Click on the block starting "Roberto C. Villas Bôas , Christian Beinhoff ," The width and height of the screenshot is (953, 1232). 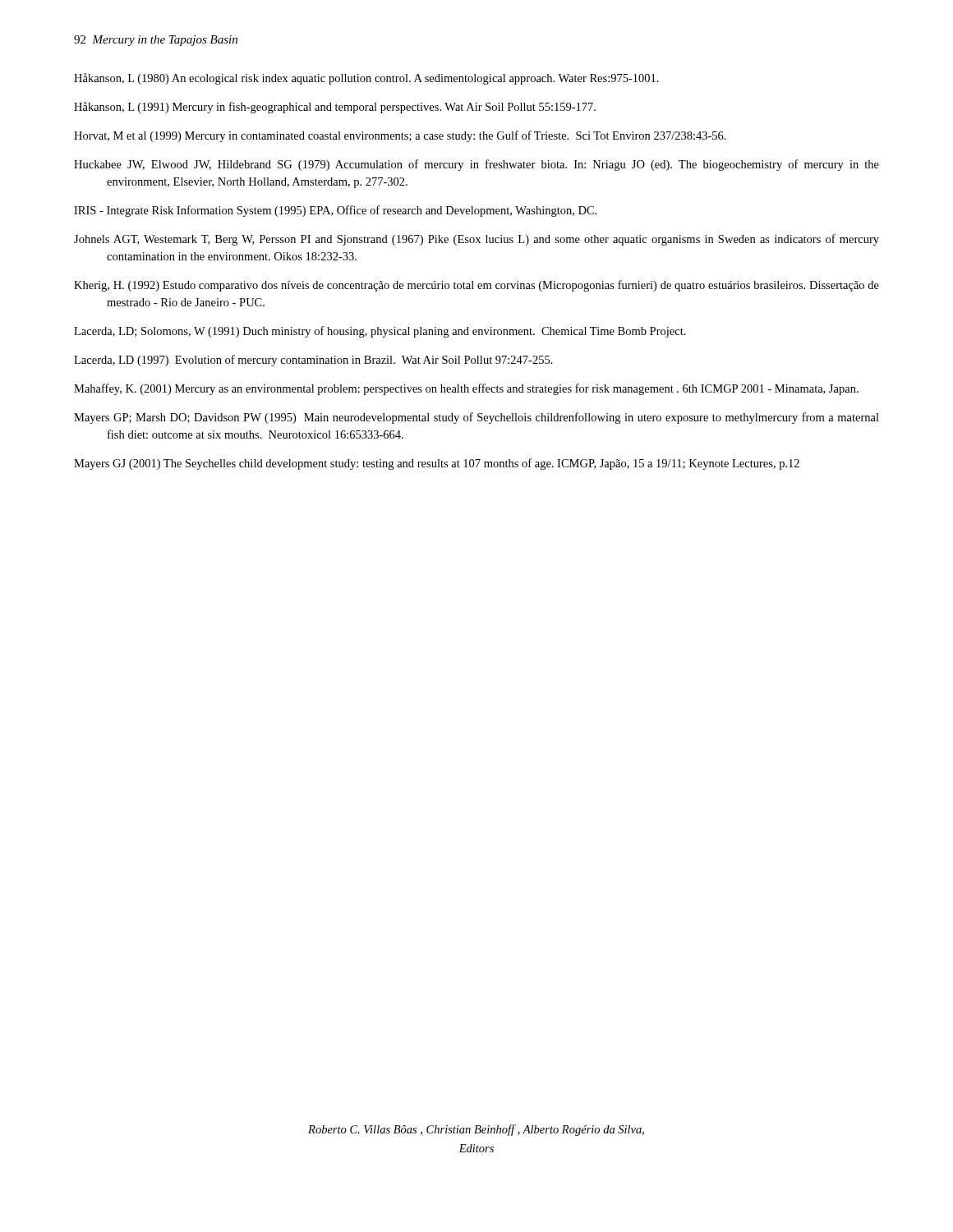[476, 1139]
